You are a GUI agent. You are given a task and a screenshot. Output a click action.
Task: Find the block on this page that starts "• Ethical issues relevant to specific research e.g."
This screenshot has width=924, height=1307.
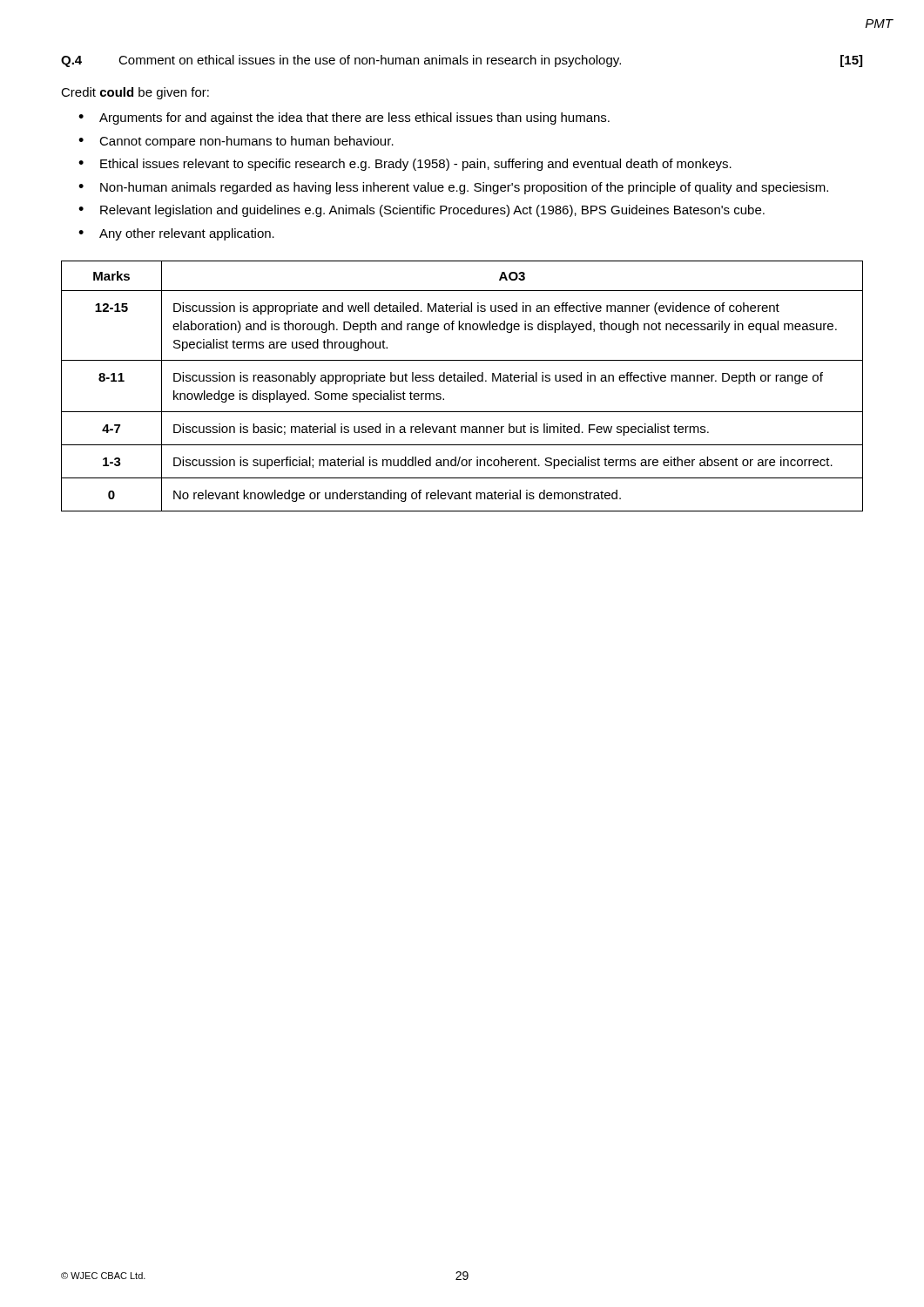point(471,164)
